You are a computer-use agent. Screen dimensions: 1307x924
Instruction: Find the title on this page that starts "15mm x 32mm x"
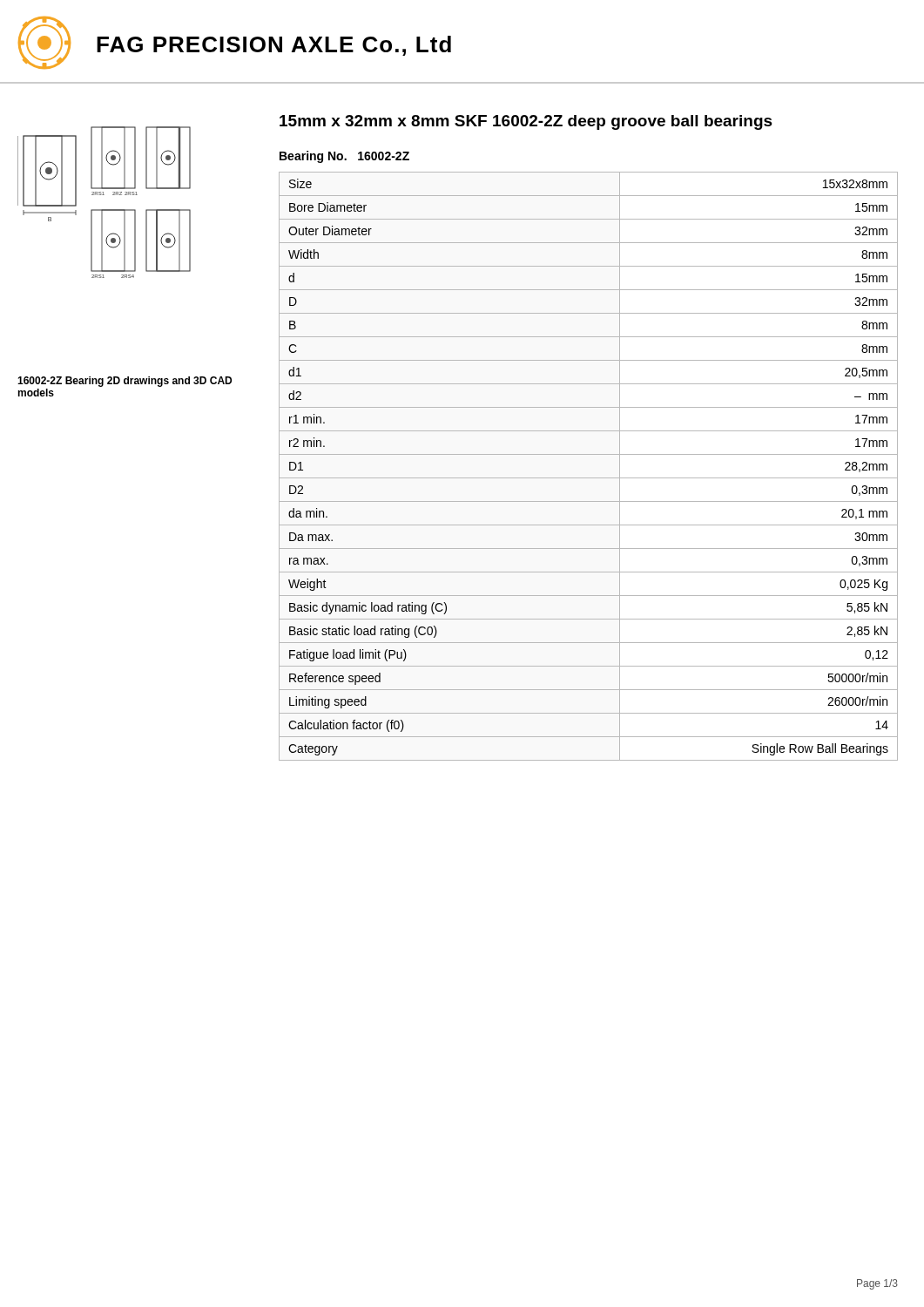(x=526, y=121)
